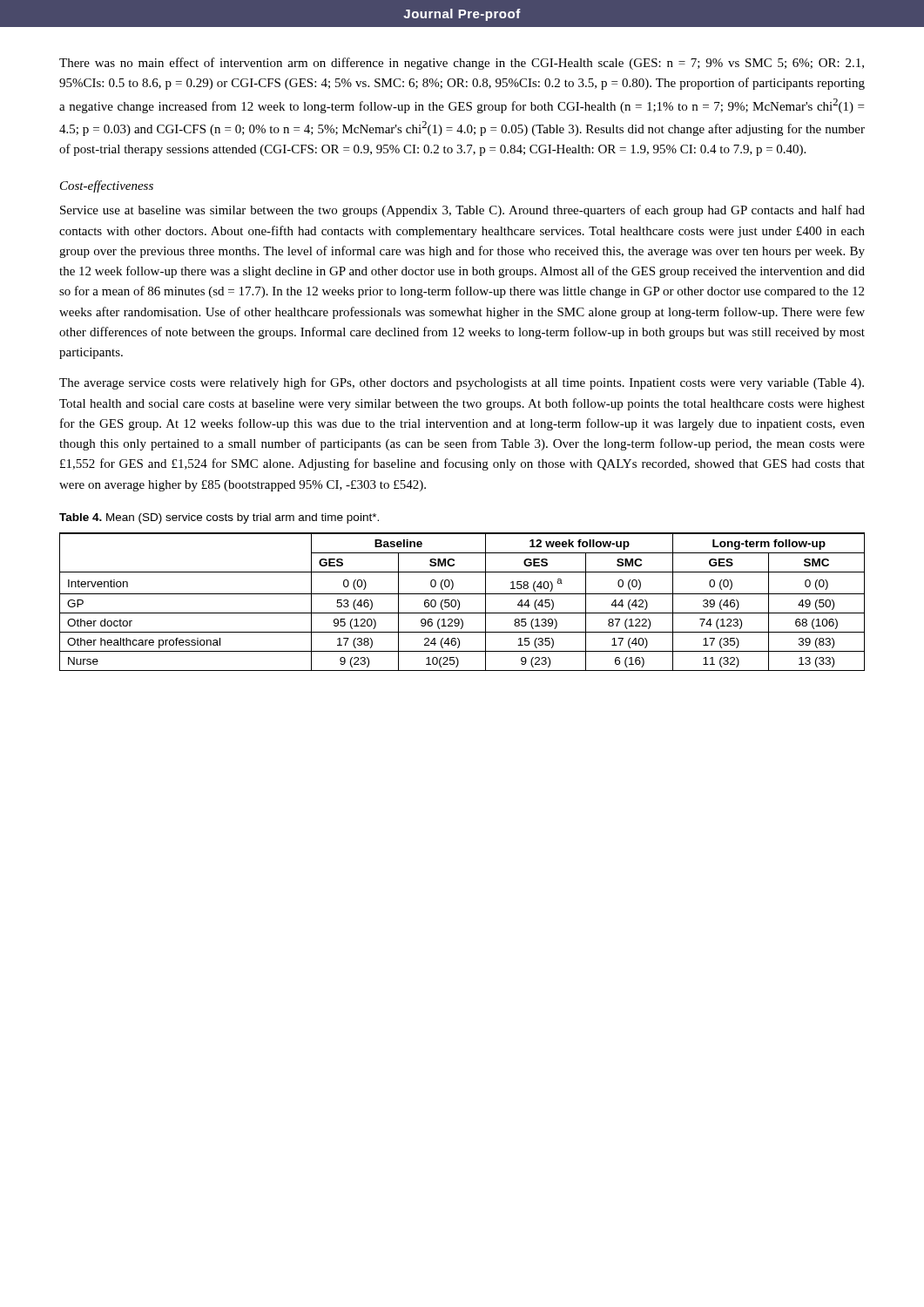Navigate to the passage starting "Service use at baseline was similar between"
Screen dimensions: 1307x924
coord(462,211)
